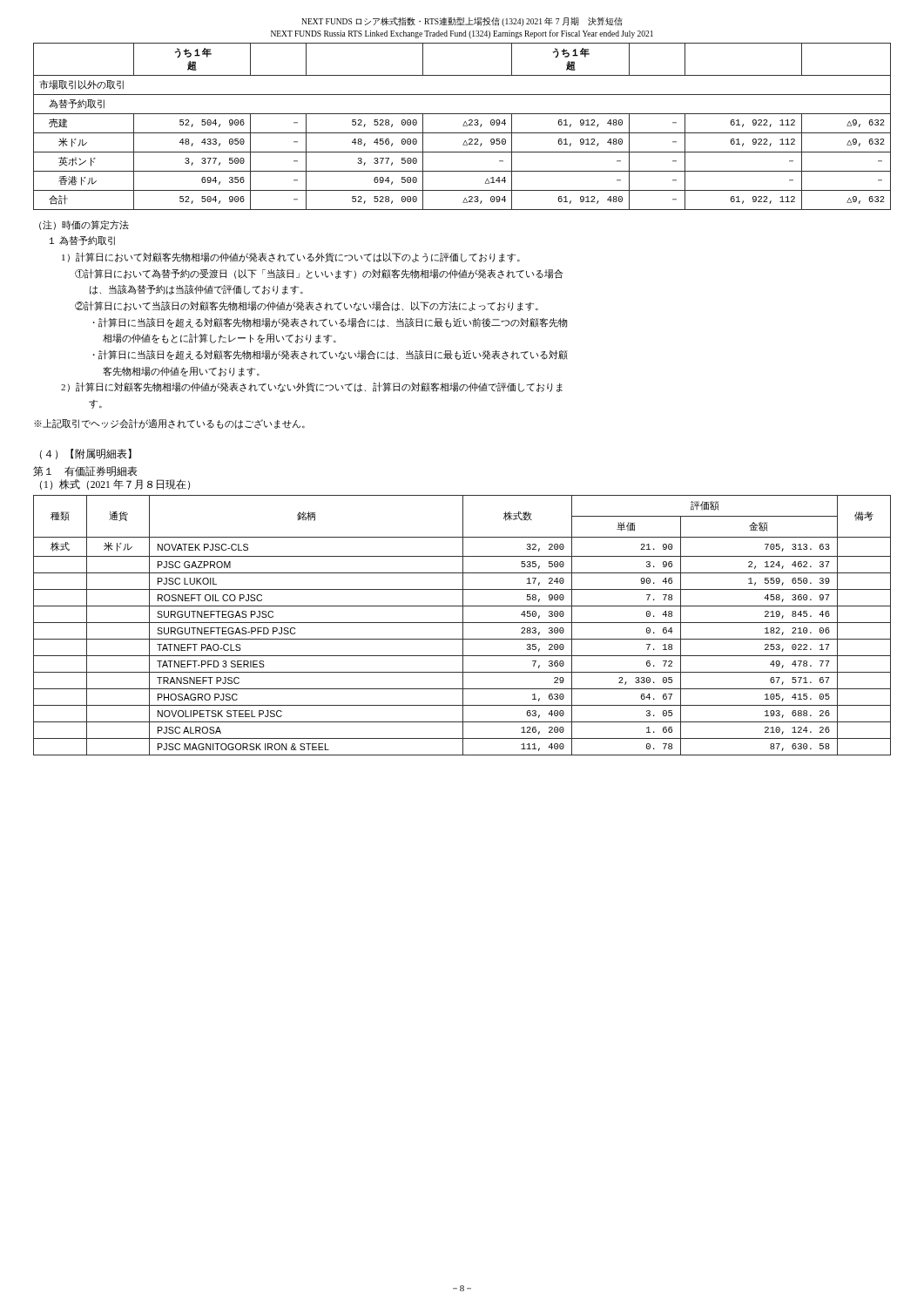Find the table that mentions "694, 356"
Viewport: 924px width, 1307px height.
point(462,126)
